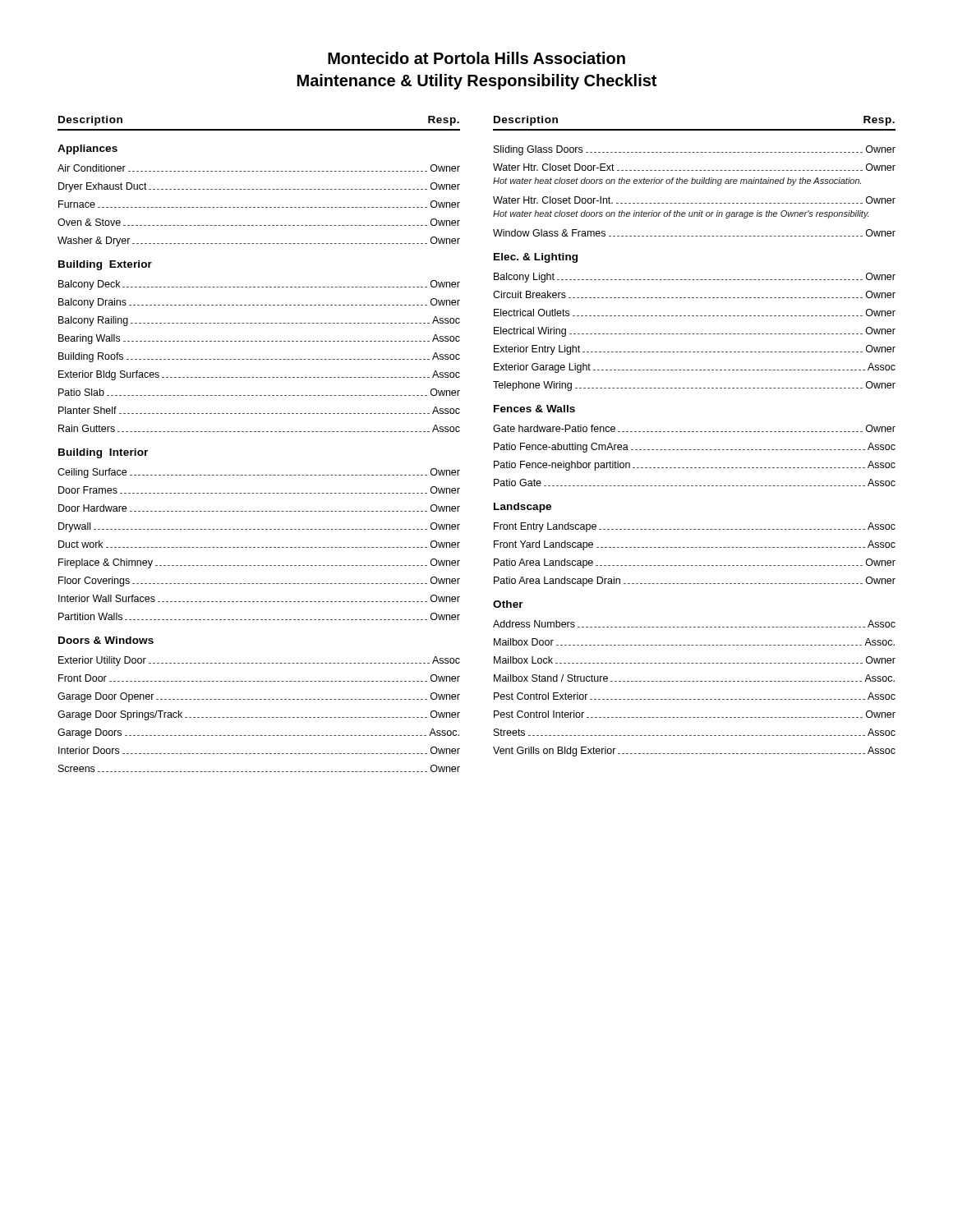Click on the text block starting "Washer & Dryer"
Image resolution: width=953 pixels, height=1232 pixels.
point(259,241)
